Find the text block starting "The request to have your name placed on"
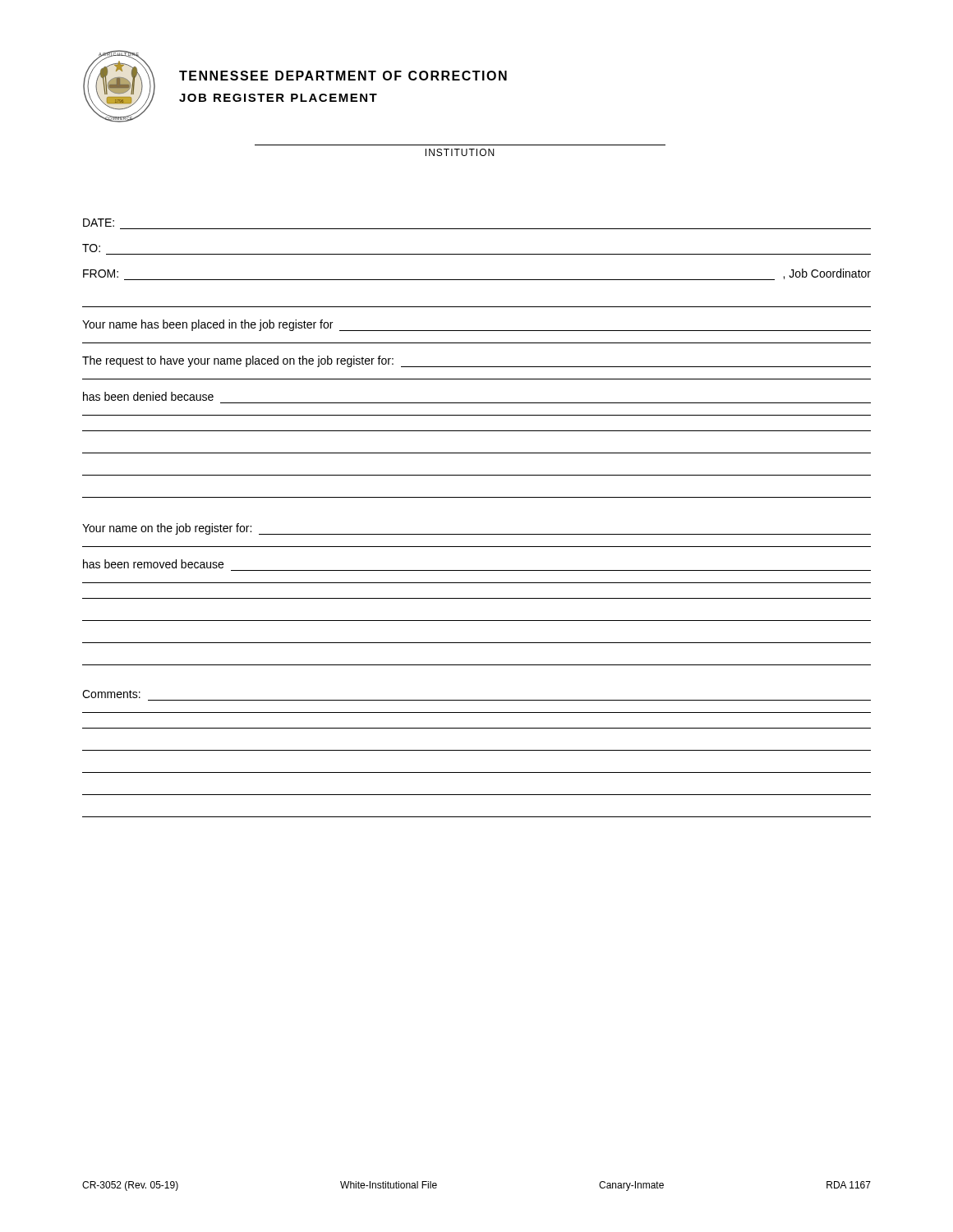Image resolution: width=953 pixels, height=1232 pixels. [476, 359]
